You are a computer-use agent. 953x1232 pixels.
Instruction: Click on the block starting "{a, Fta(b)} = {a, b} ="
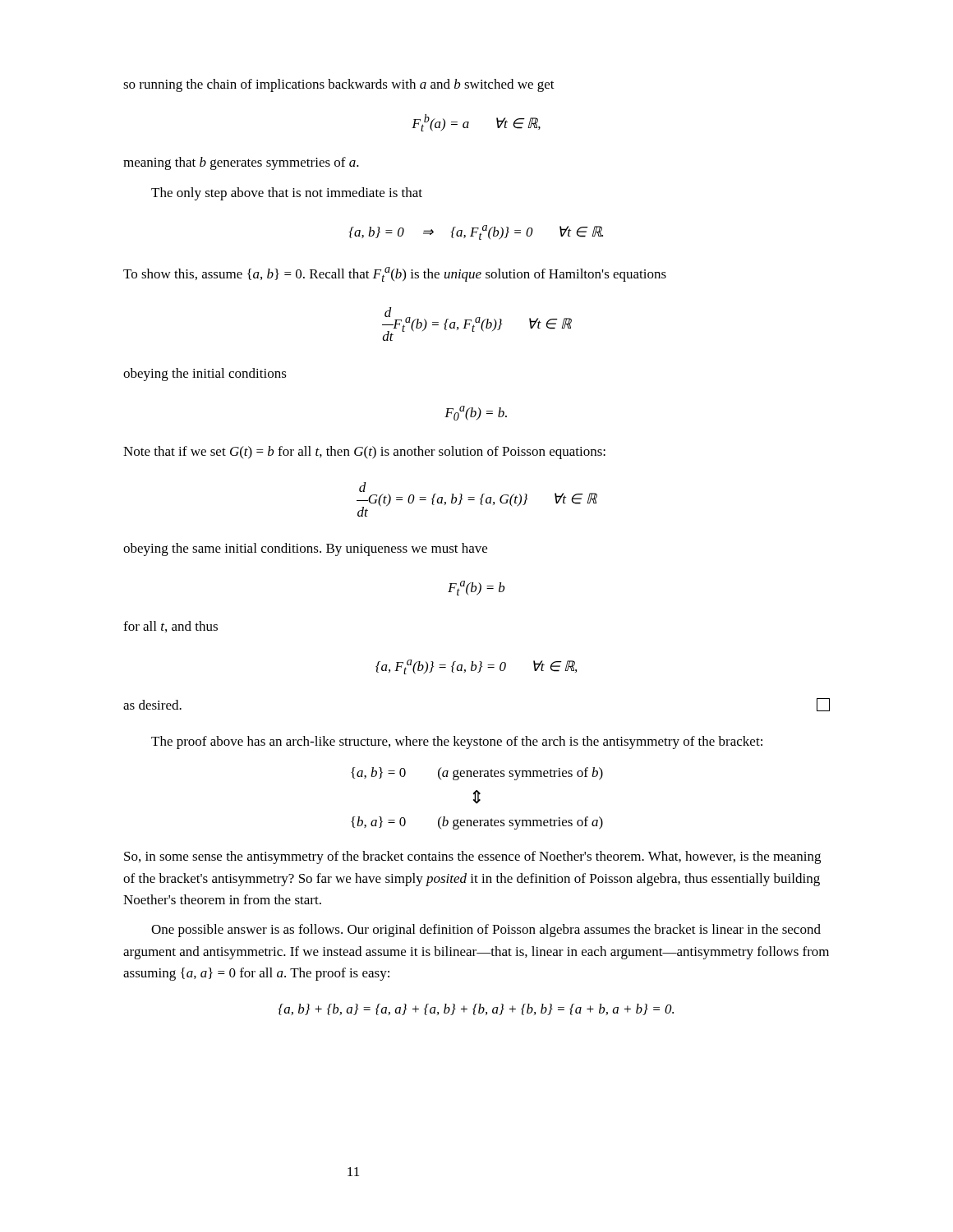[x=476, y=666]
